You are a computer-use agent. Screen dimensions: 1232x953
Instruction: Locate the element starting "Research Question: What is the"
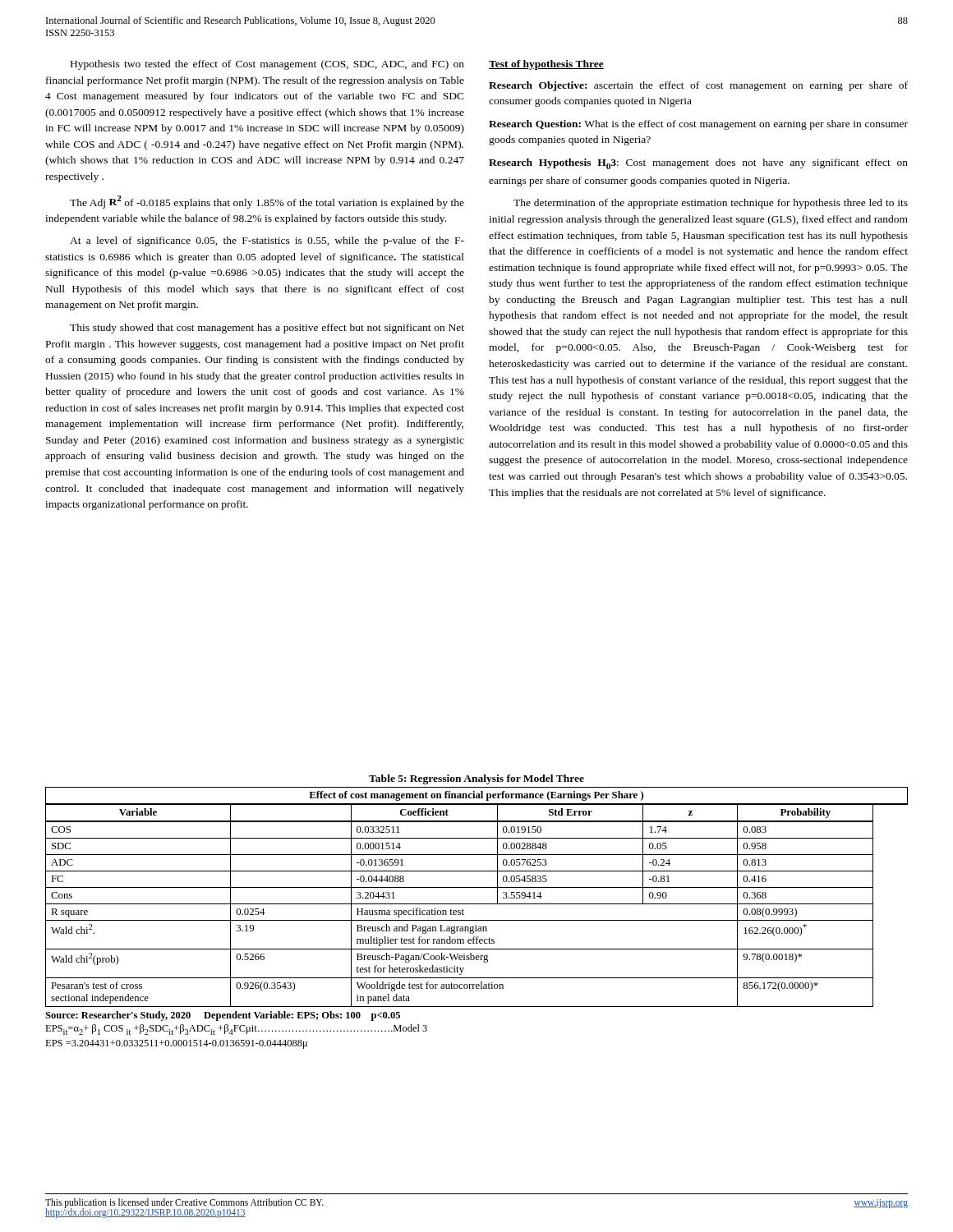click(x=698, y=132)
